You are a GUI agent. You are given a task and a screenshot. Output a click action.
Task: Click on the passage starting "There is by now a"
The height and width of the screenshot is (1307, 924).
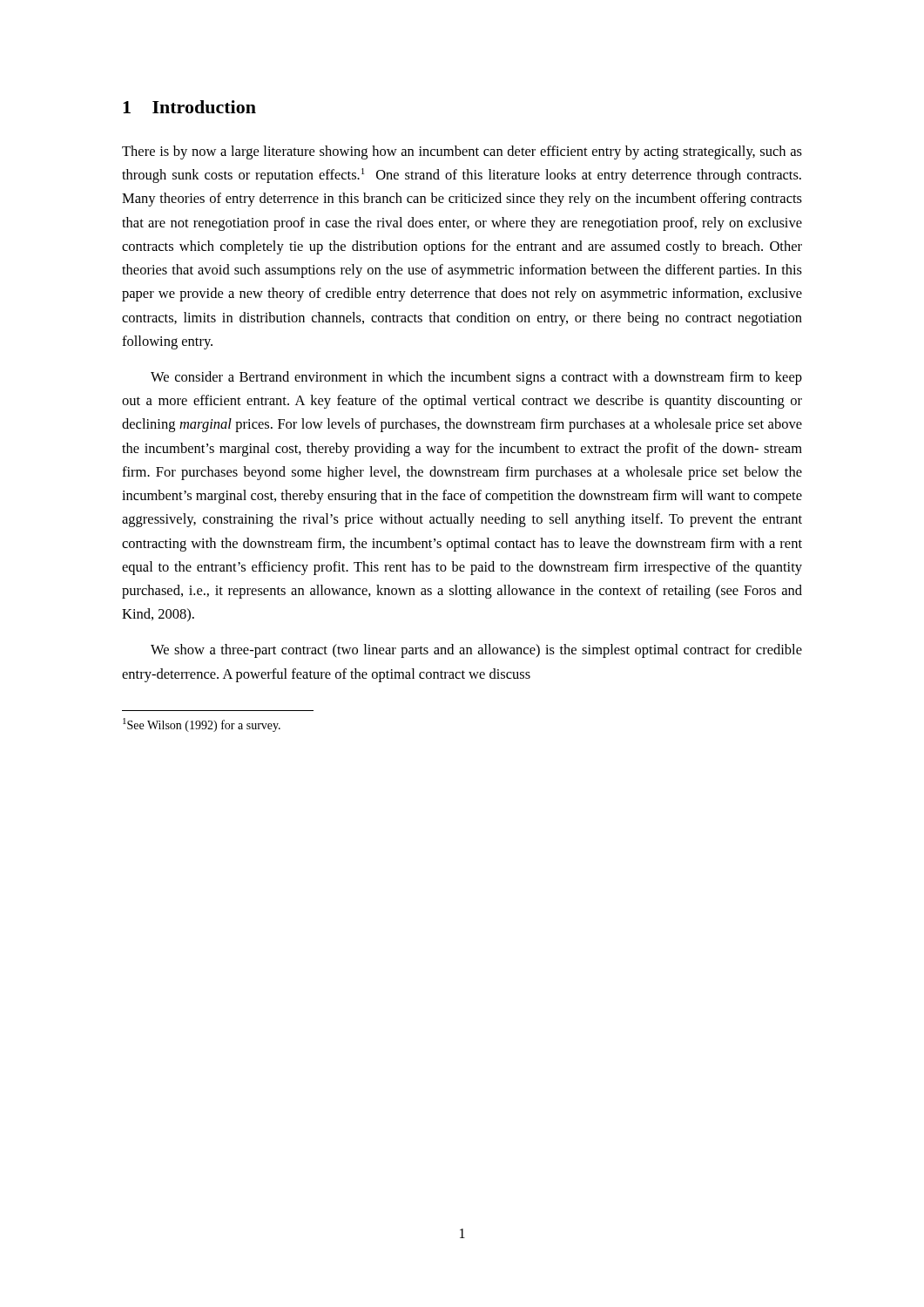click(x=462, y=246)
